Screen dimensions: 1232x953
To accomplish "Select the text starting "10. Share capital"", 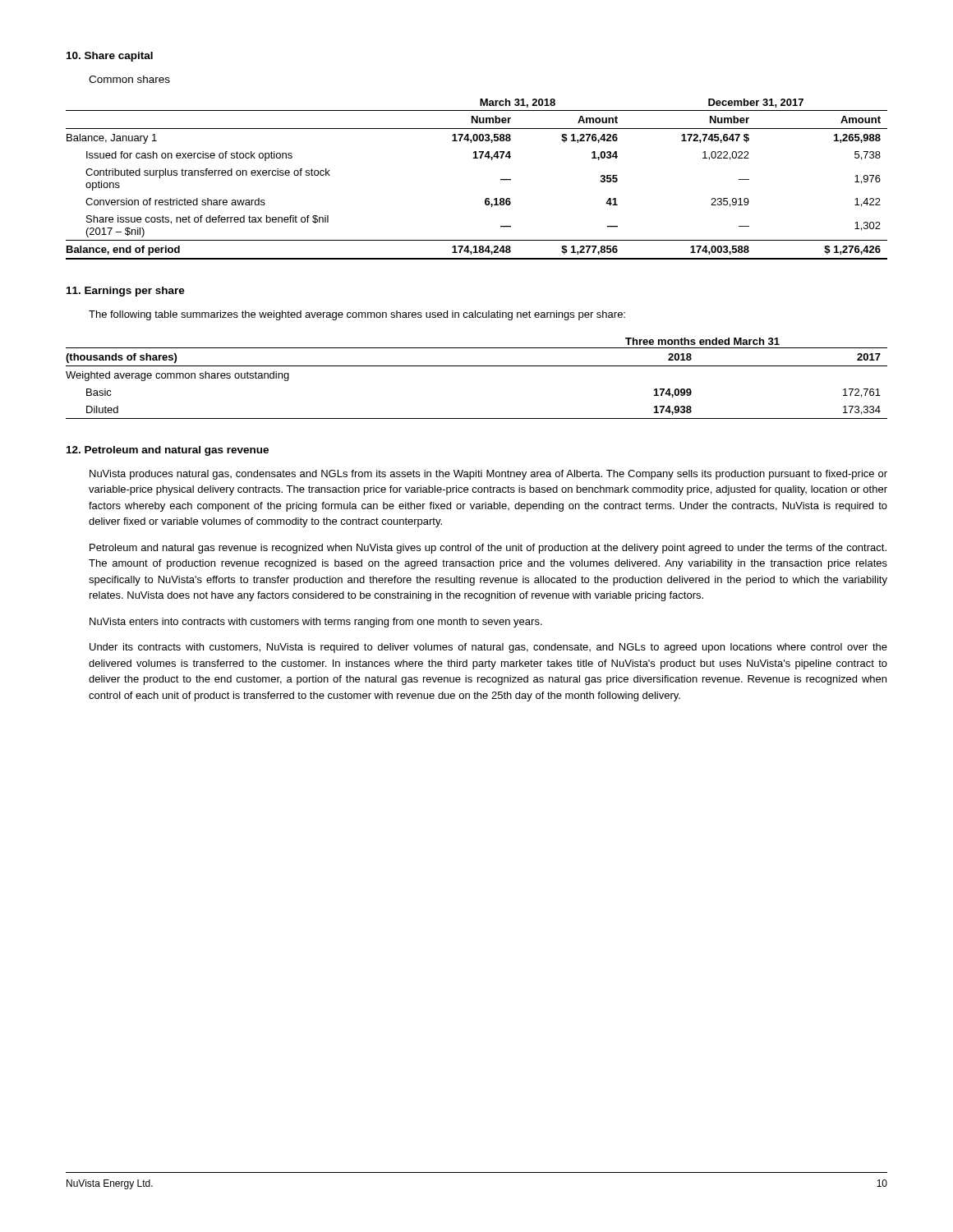I will [109, 55].
